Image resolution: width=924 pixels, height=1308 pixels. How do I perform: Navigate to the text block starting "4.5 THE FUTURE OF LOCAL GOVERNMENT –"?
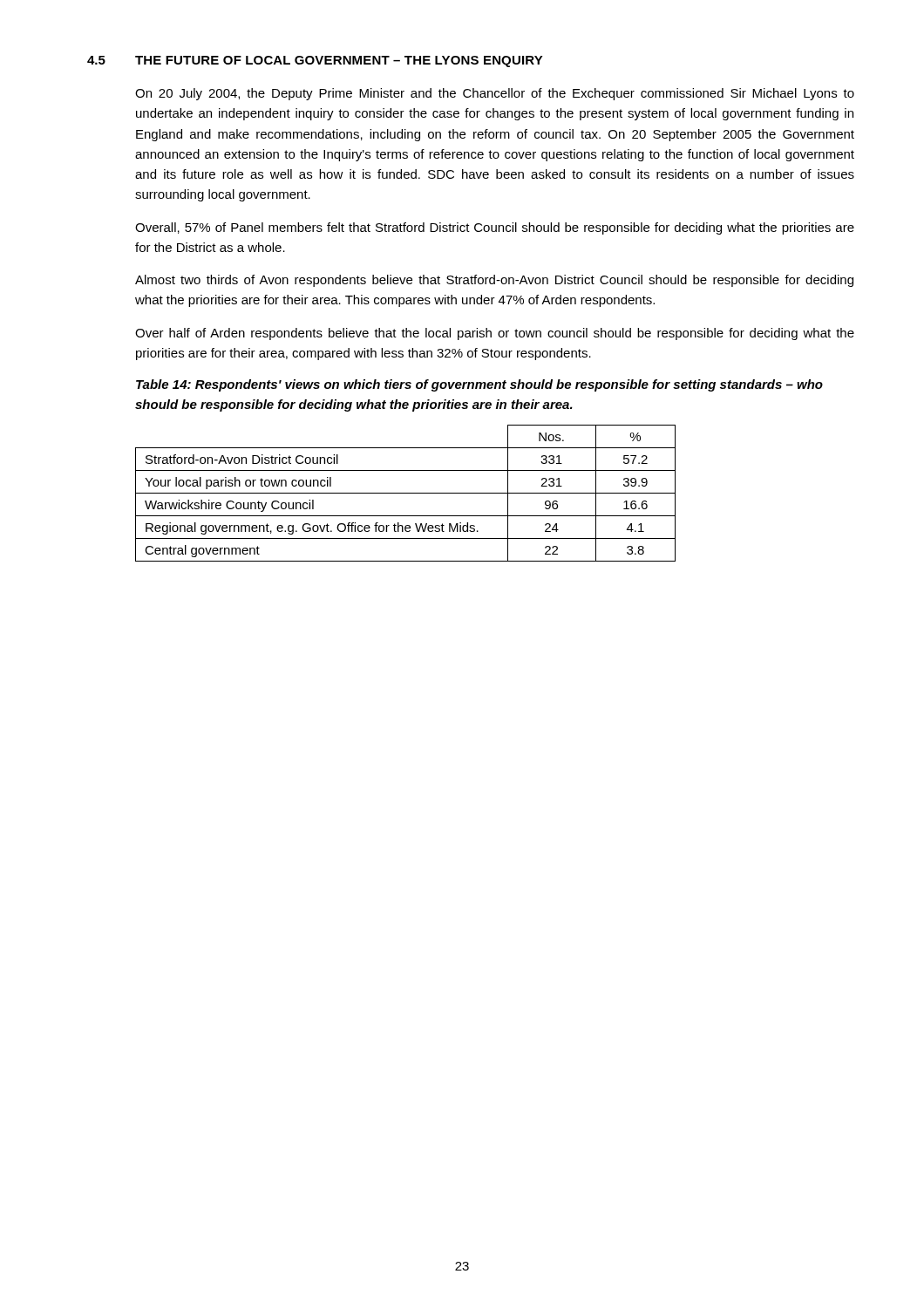coord(315,60)
